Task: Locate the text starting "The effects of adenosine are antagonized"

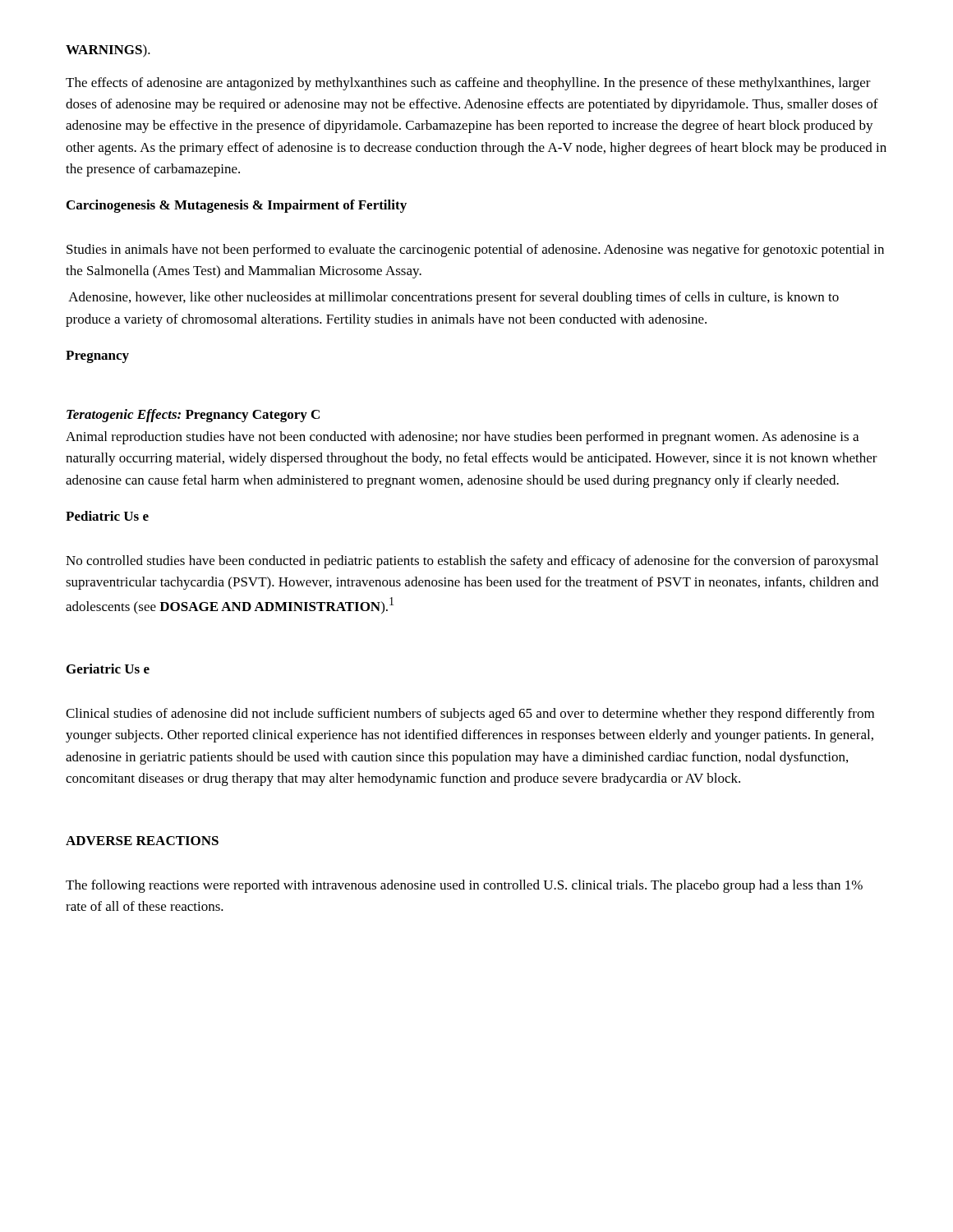Action: [x=476, y=125]
